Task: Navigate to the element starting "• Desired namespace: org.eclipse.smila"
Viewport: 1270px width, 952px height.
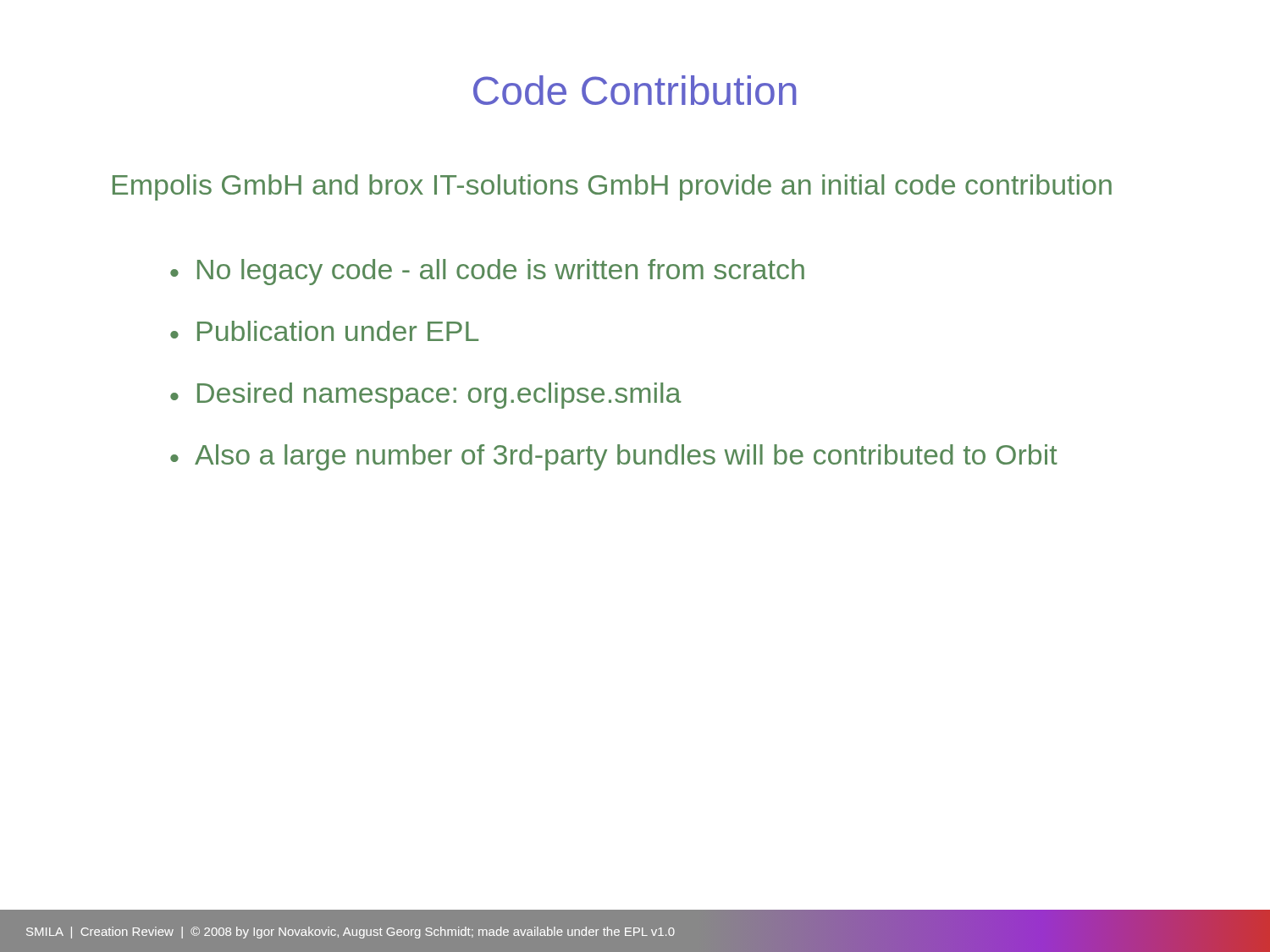Action: pyautogui.click(x=425, y=394)
